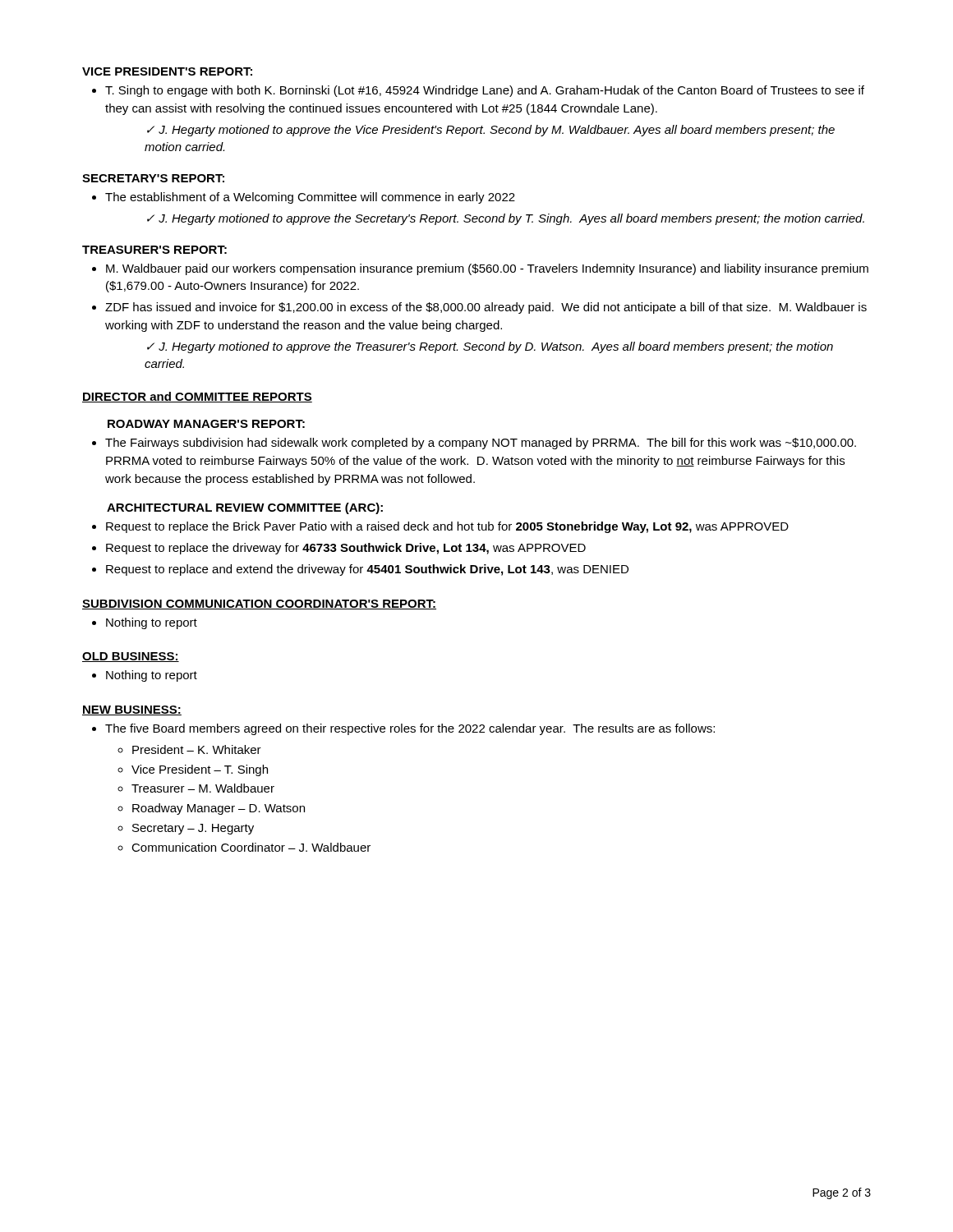Screen dimensions: 1232x953
Task: Find the block on this page that starts "Request to replace the driveway"
Action: pyautogui.click(x=476, y=548)
